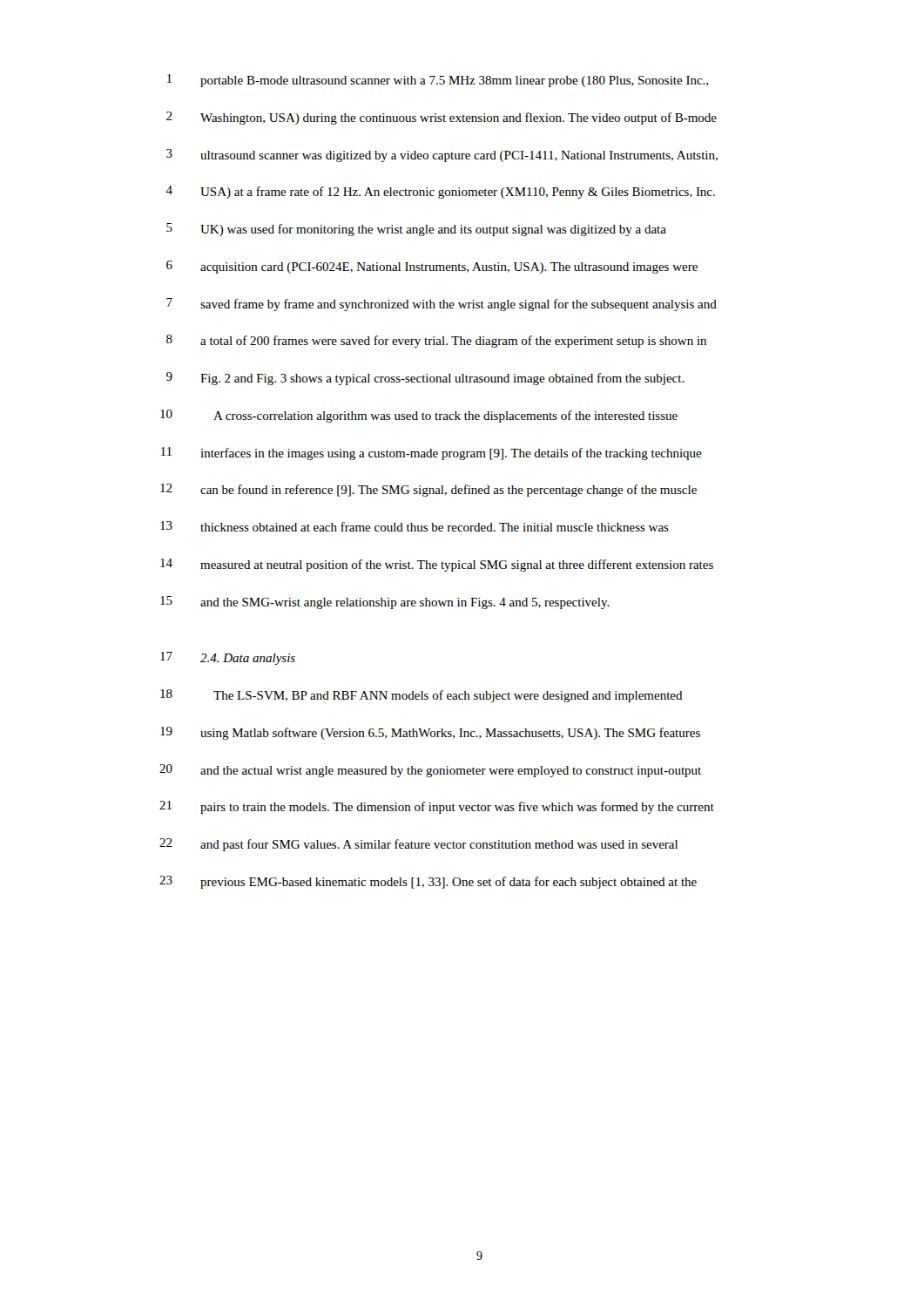Find the block starting "19 using Matlab software (Version 6.5, MathWorks,"

(x=479, y=733)
